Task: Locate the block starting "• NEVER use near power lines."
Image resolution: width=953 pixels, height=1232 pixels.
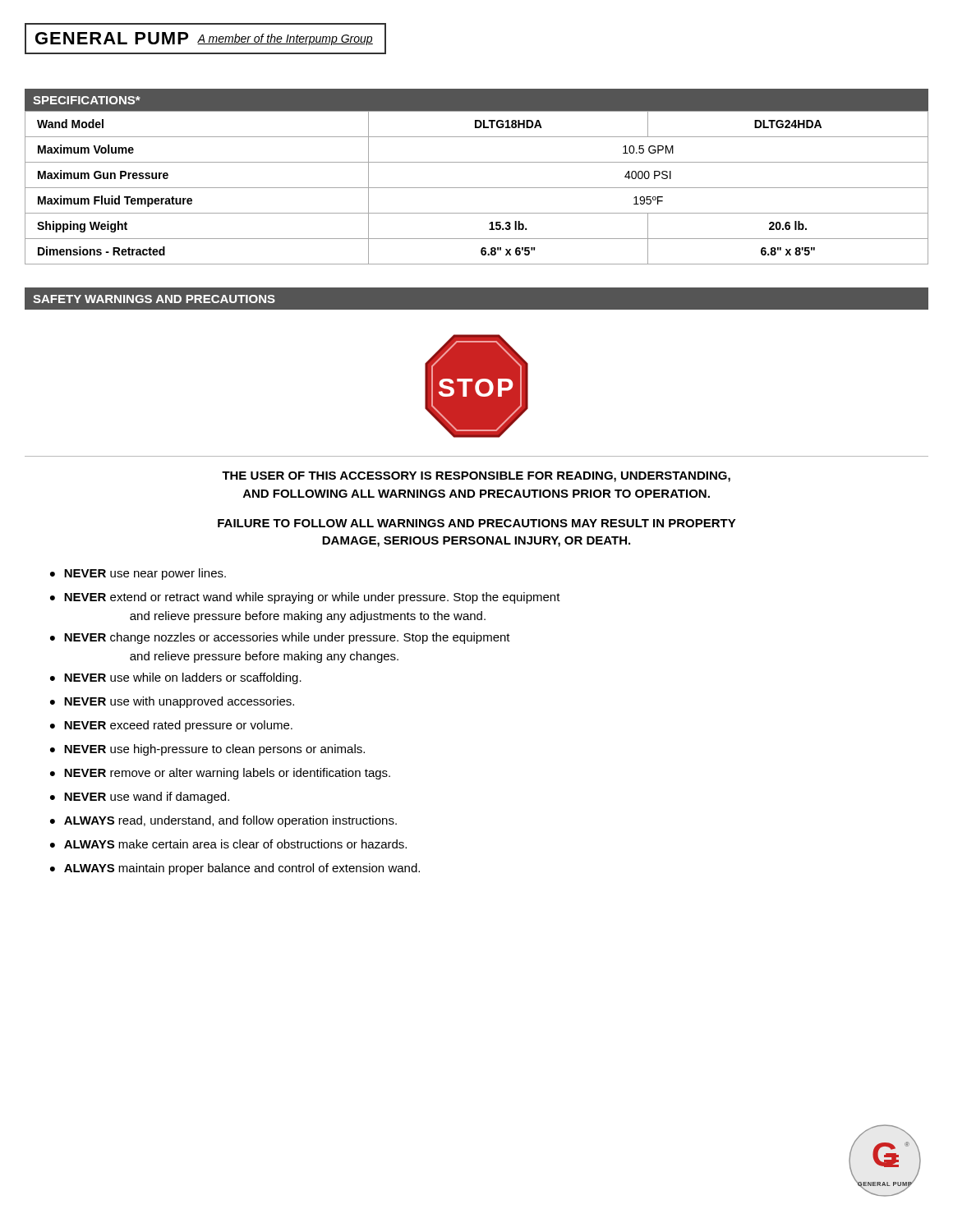Action: point(138,574)
